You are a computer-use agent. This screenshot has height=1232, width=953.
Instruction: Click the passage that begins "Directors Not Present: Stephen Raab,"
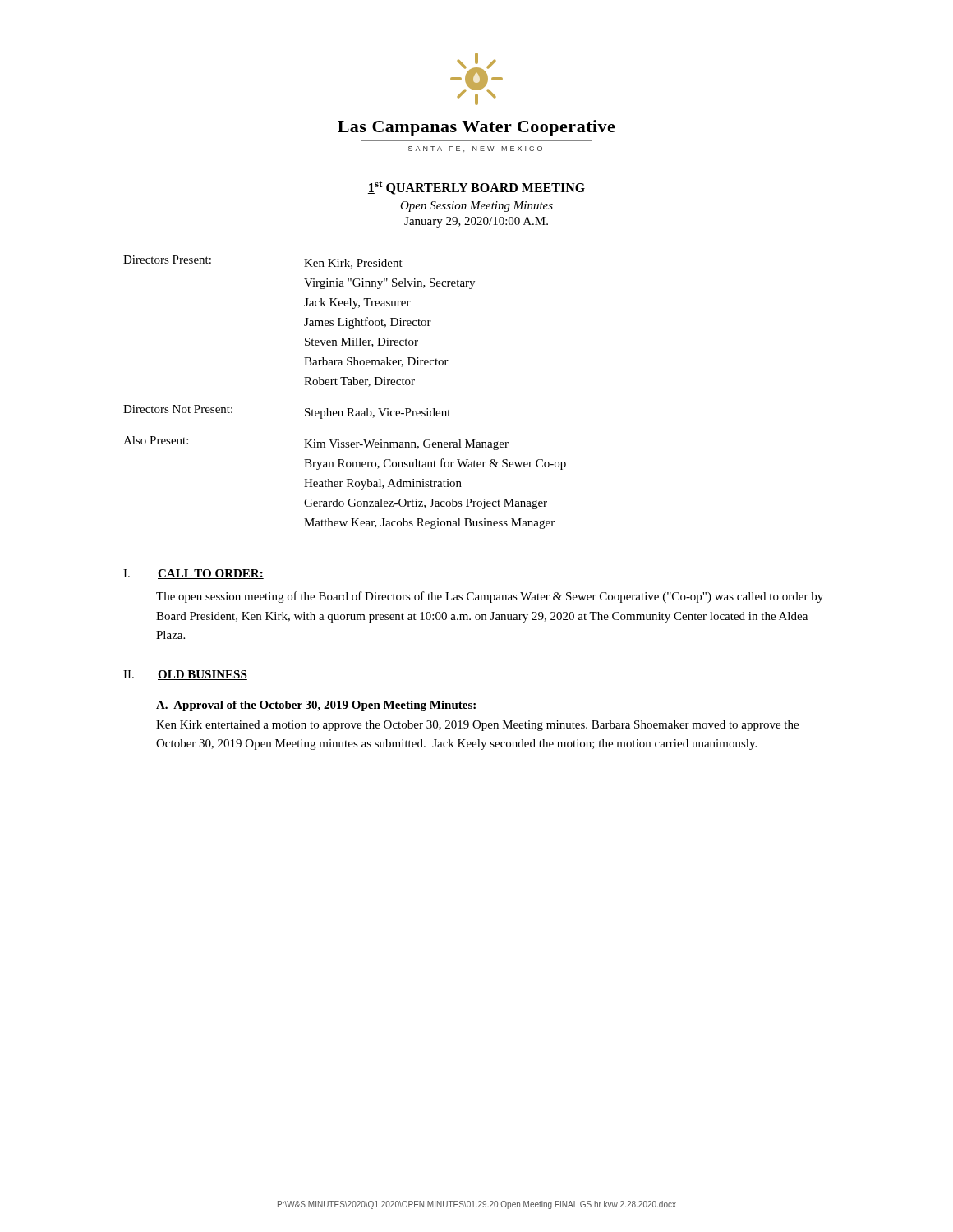pos(178,411)
